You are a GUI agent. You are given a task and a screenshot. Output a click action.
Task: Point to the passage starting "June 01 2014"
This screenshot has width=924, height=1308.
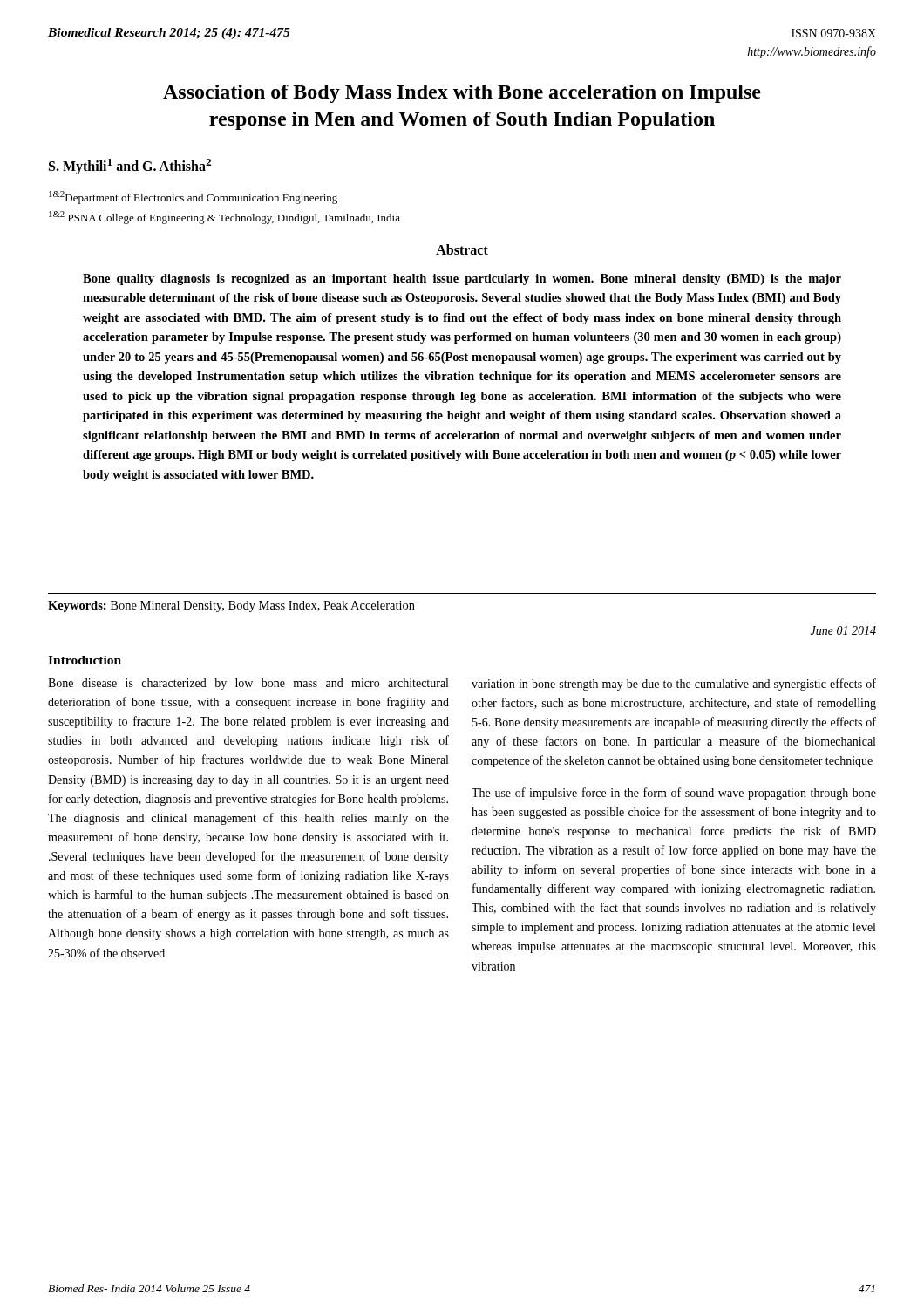[x=843, y=631]
